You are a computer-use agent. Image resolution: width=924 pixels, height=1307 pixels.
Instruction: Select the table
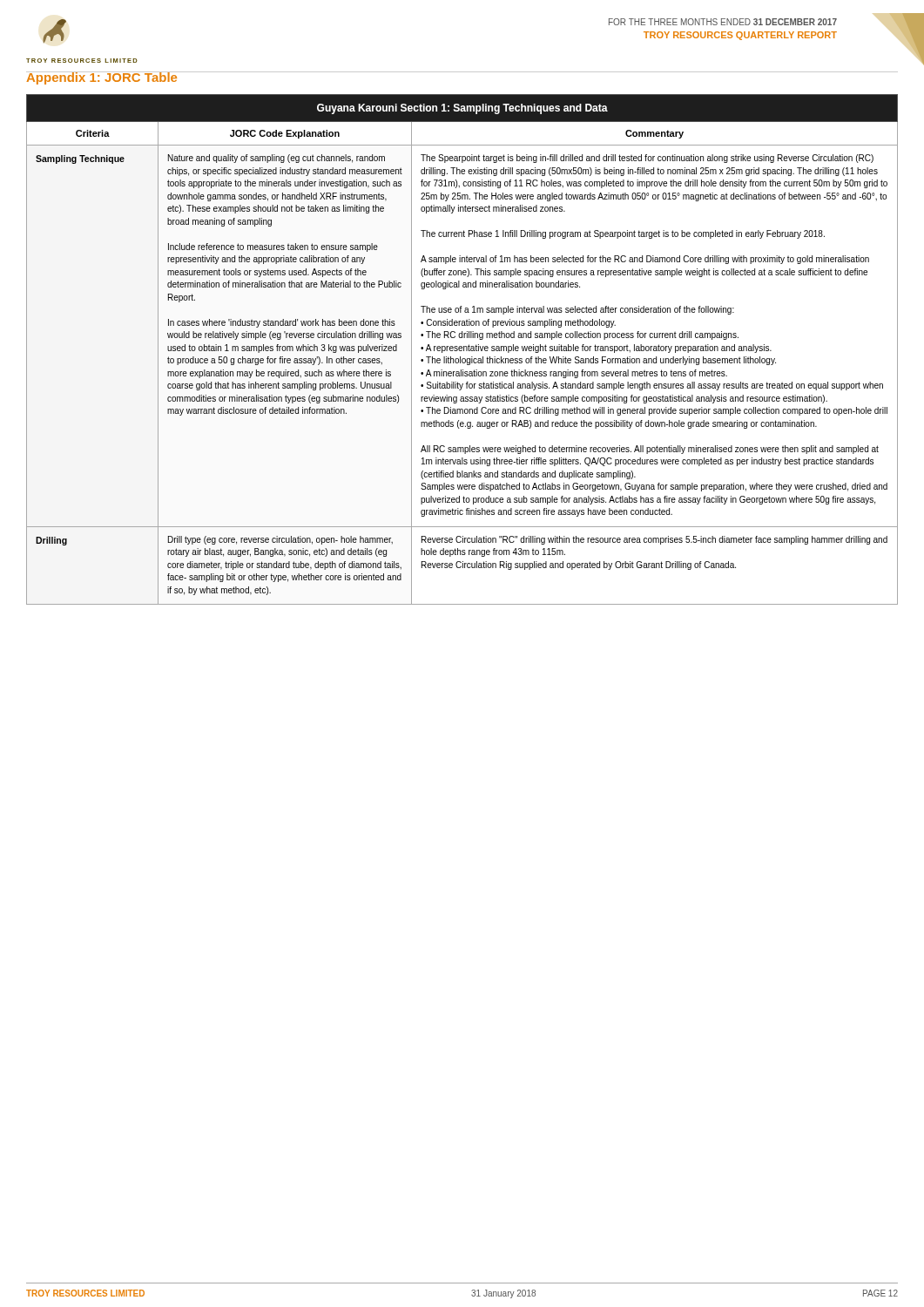pyautogui.click(x=462, y=678)
